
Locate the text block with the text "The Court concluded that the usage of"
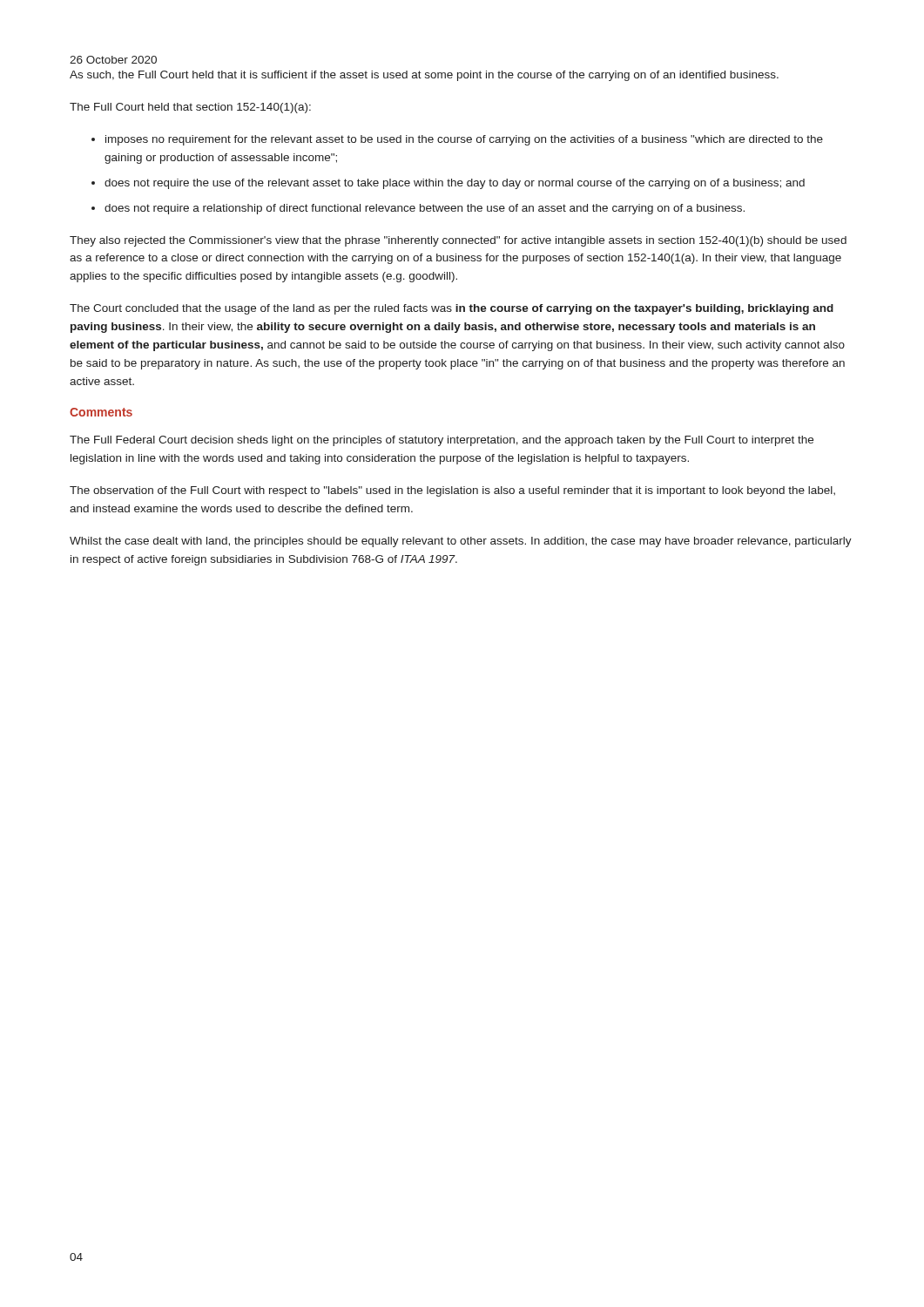tap(457, 345)
